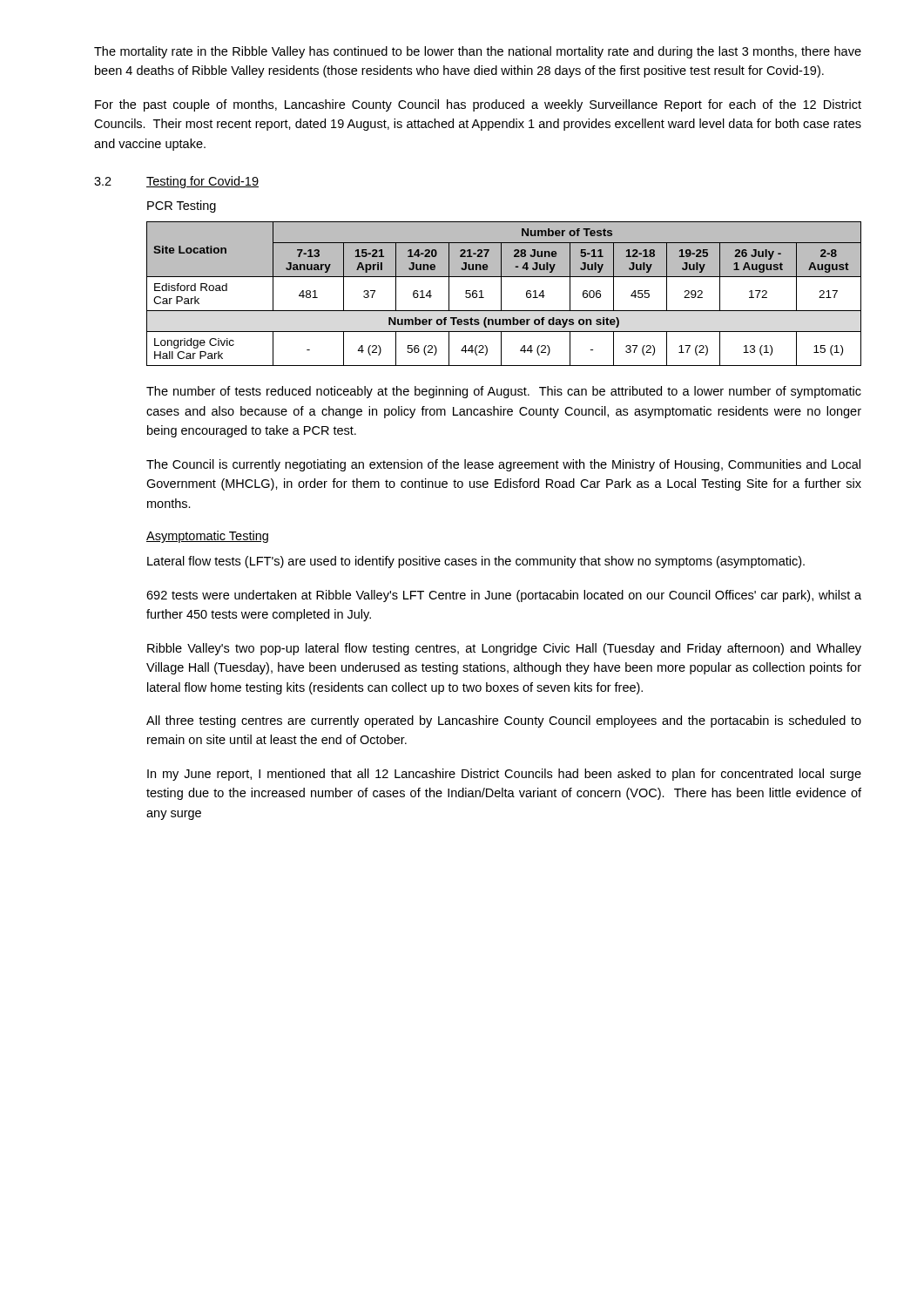Select the region starting "Asymptomatic Testing"
The width and height of the screenshot is (924, 1307).
[208, 536]
